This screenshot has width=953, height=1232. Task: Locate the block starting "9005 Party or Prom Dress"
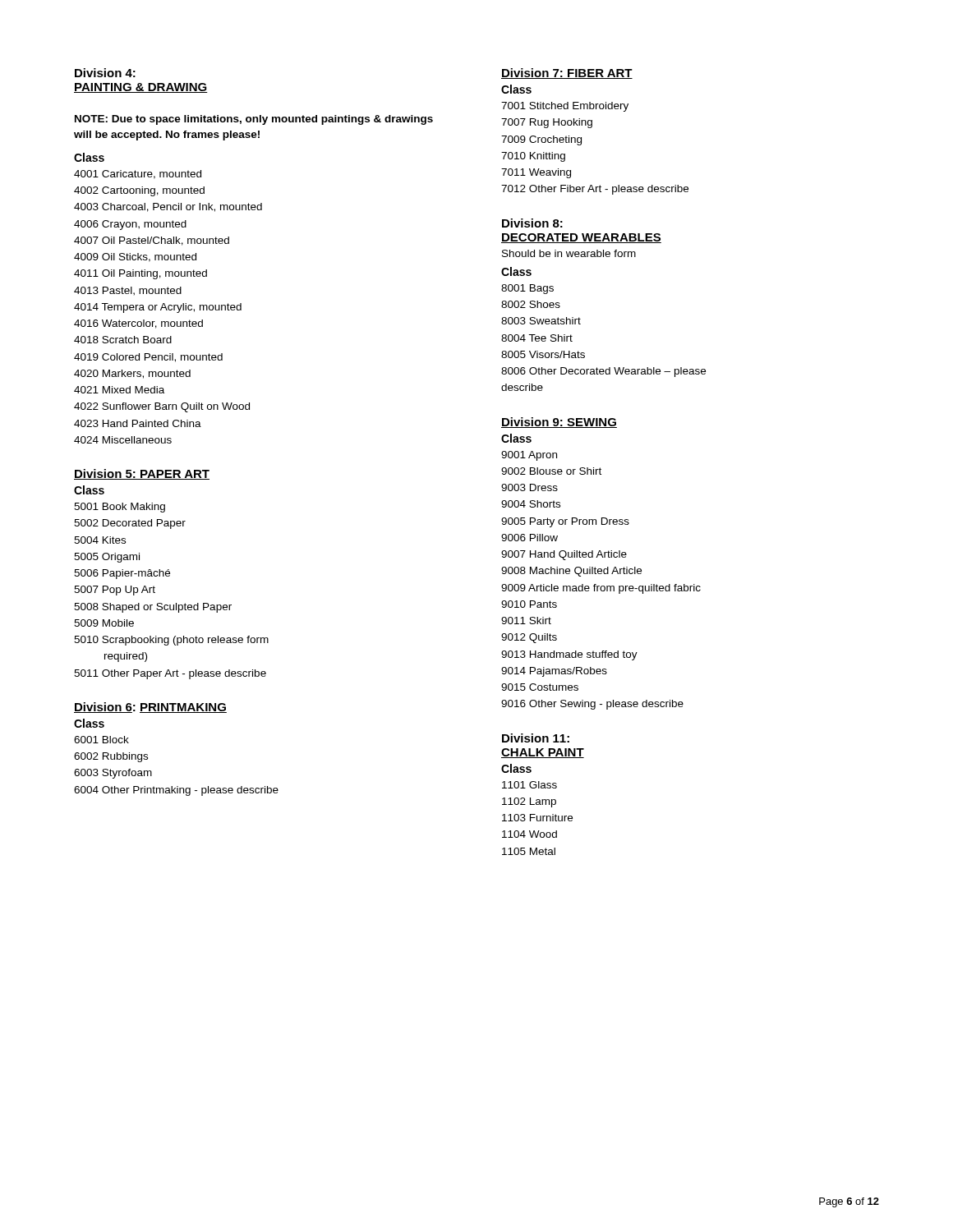pyautogui.click(x=565, y=521)
